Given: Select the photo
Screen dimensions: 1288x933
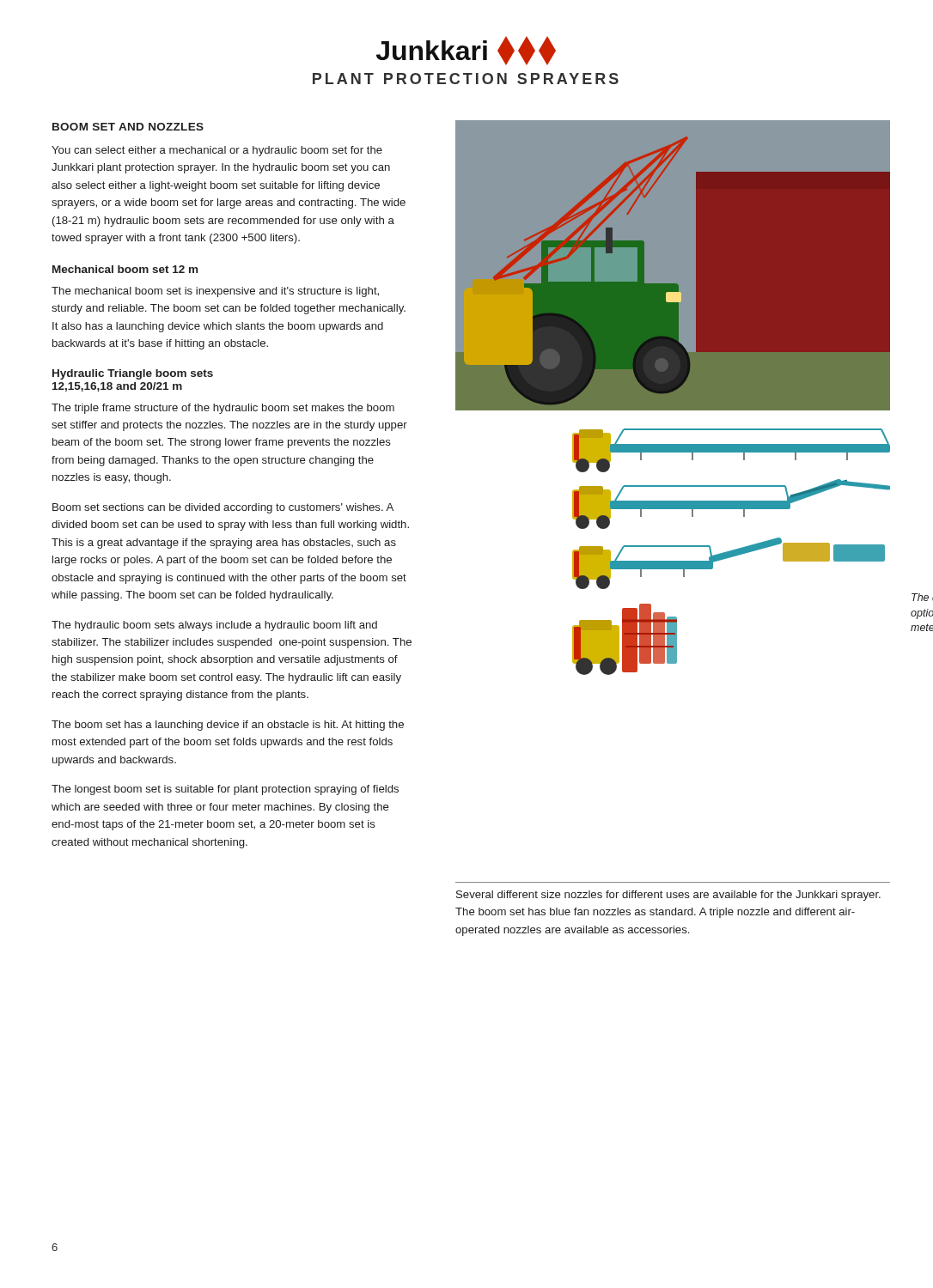Looking at the screenshot, I should [673, 265].
